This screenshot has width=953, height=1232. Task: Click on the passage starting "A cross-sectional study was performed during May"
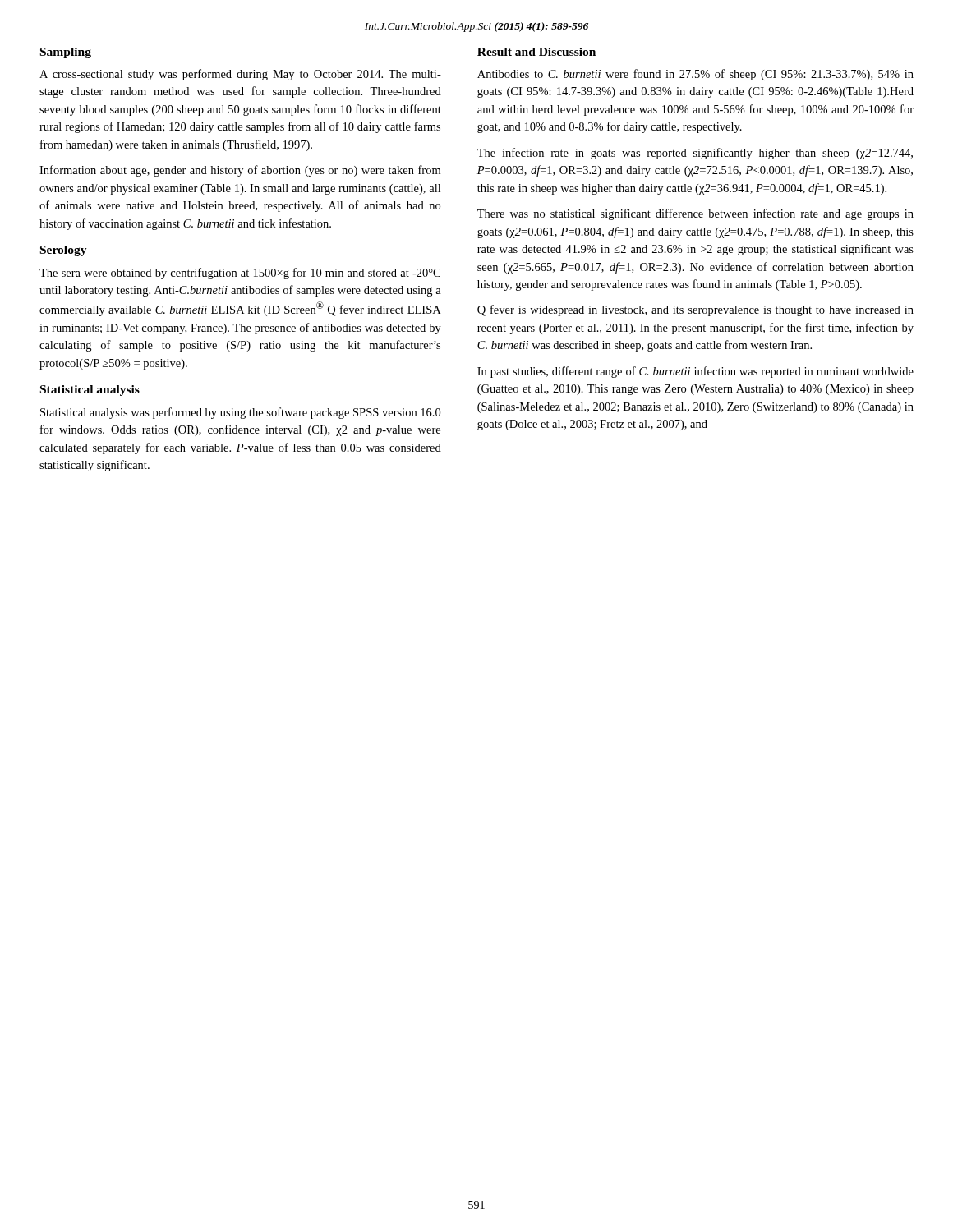[x=240, y=109]
